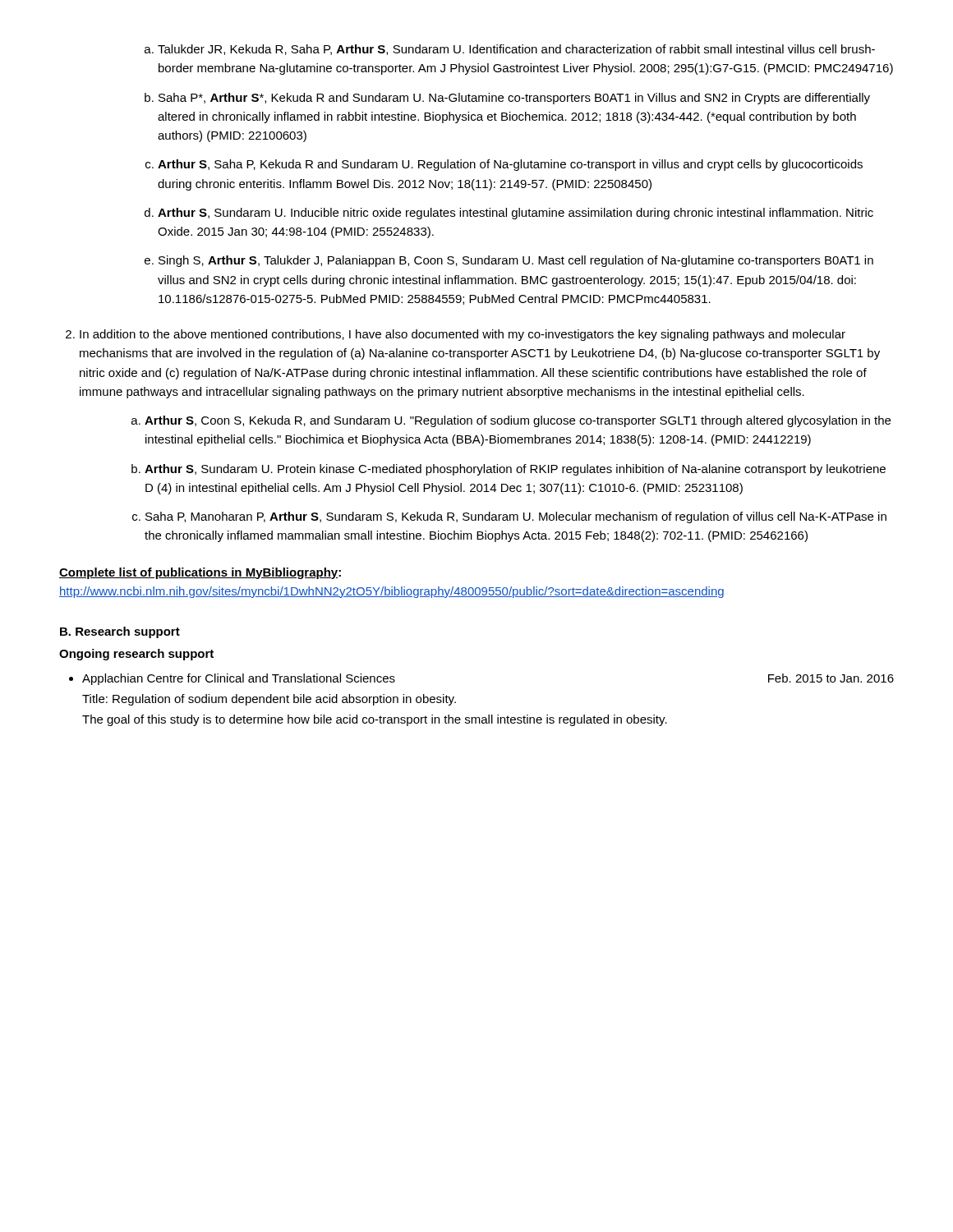Navigate to the element starting "Complete list of publications in"

[x=201, y=572]
